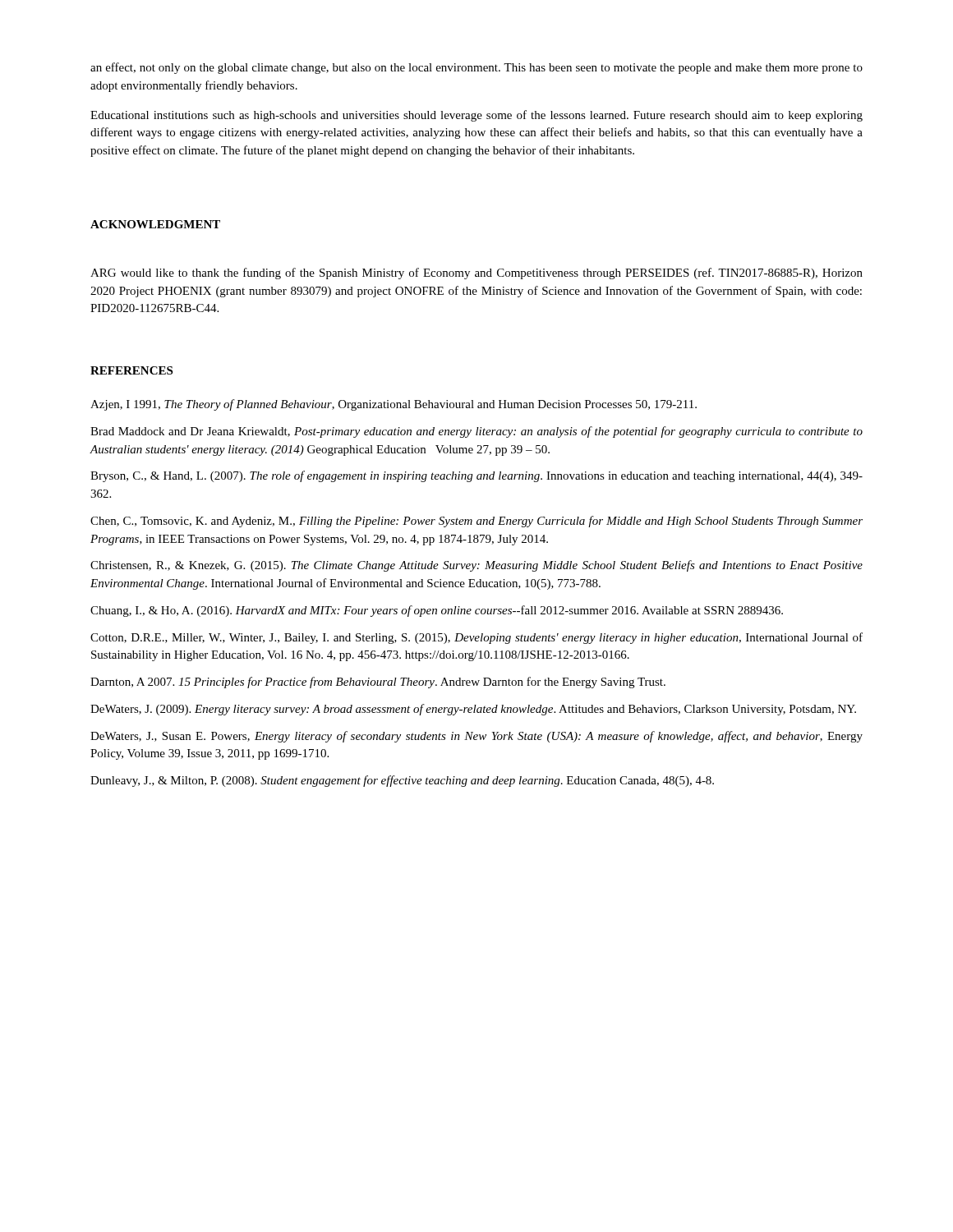Where is the passage that starts "Chuang, I., & Ho, A."?

pos(437,610)
